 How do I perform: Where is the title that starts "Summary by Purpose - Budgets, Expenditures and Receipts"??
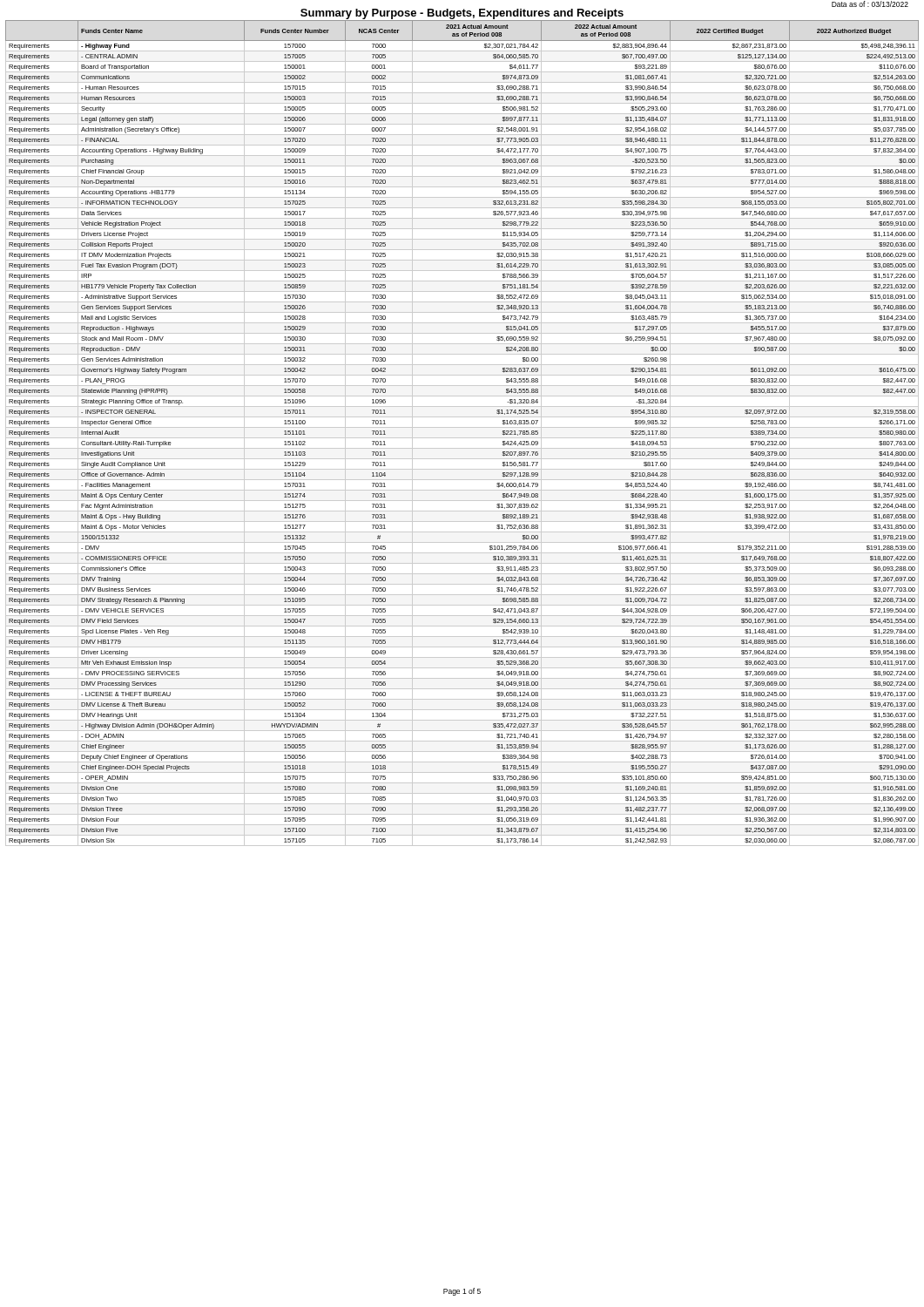coord(604,10)
